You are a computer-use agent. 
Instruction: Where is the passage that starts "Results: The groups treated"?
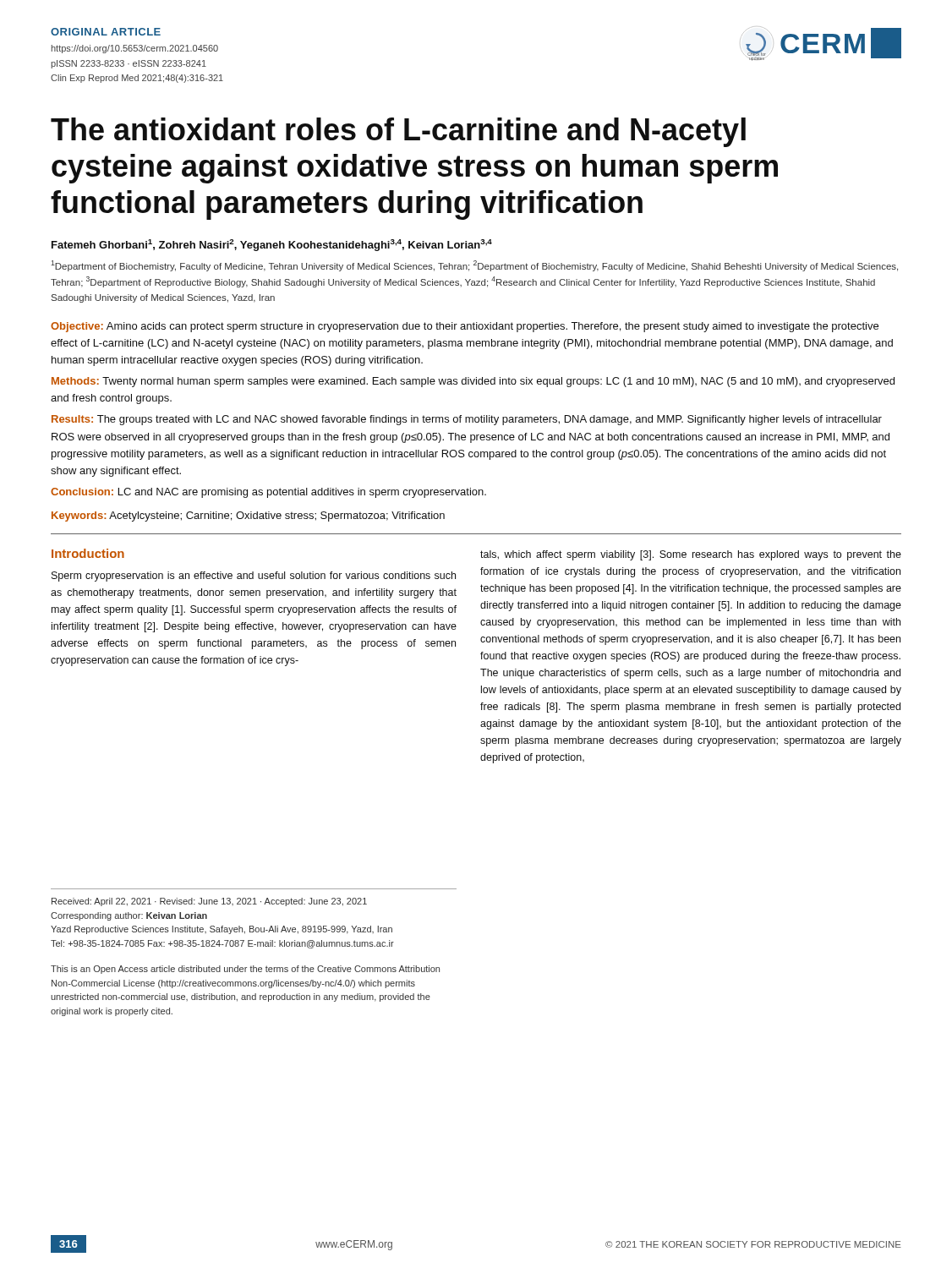(471, 445)
